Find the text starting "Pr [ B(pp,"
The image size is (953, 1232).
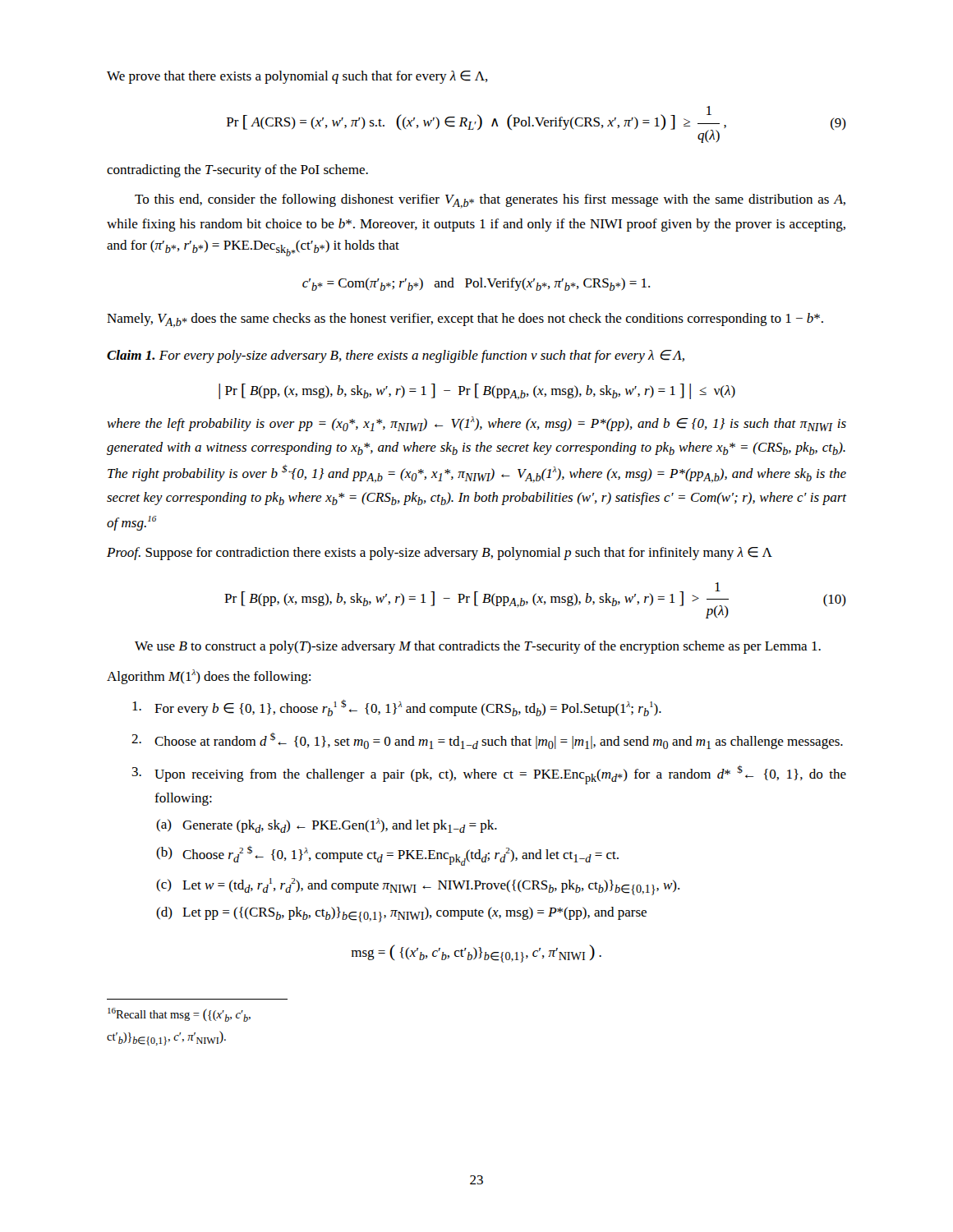(x=535, y=599)
